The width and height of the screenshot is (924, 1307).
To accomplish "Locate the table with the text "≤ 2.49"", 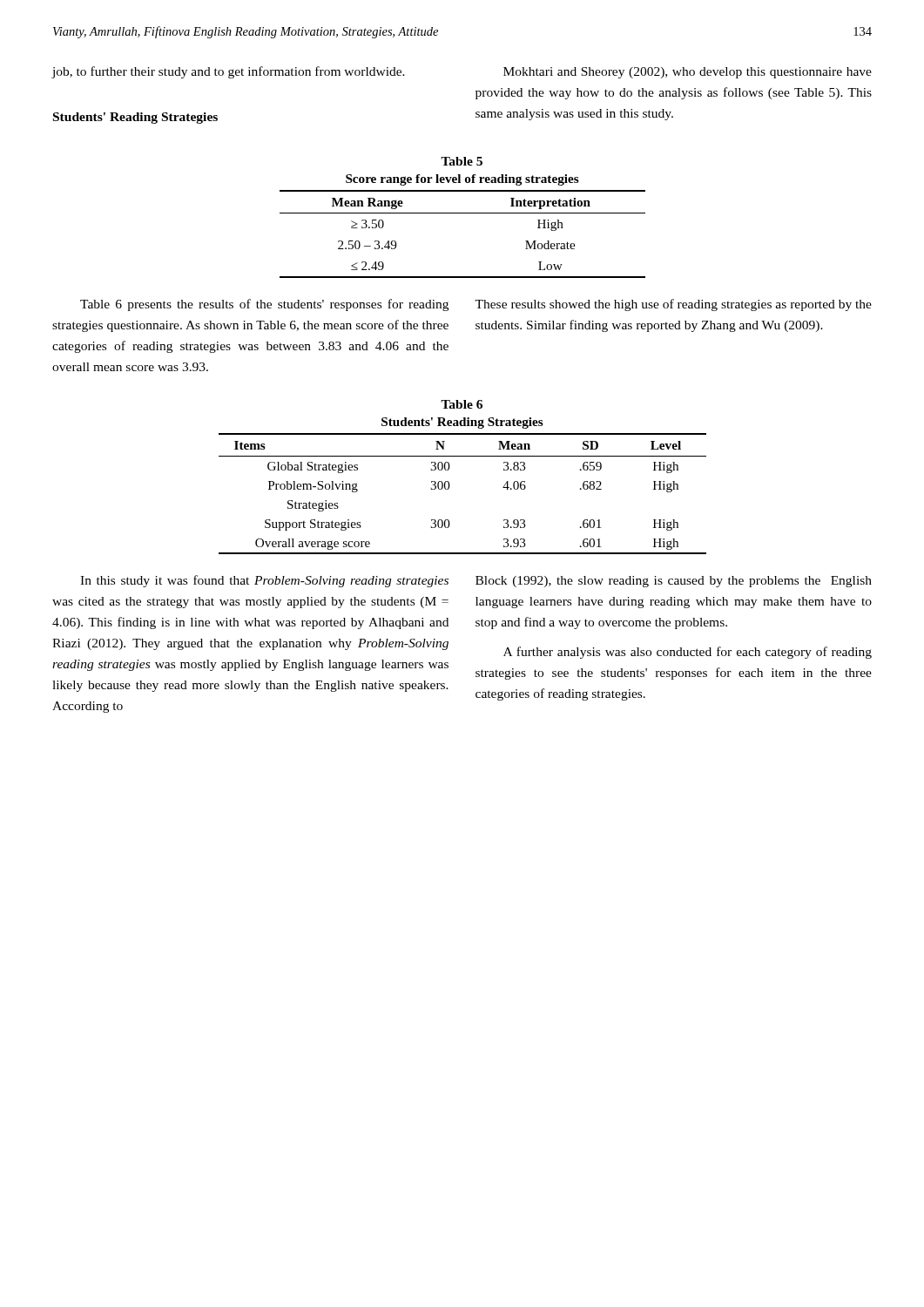I will (462, 216).
